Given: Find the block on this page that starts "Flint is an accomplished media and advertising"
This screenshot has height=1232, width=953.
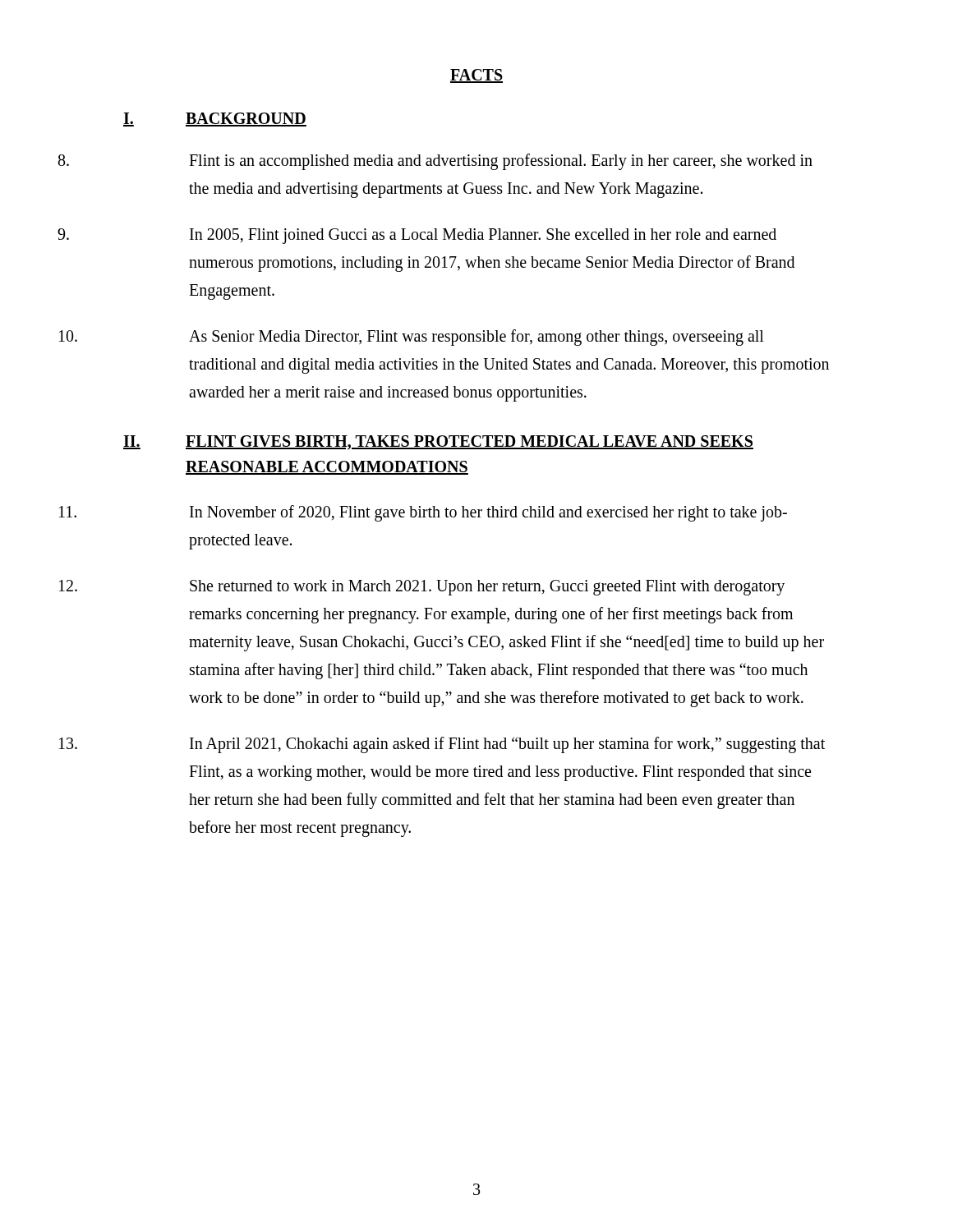Looking at the screenshot, I should pyautogui.click(x=476, y=174).
